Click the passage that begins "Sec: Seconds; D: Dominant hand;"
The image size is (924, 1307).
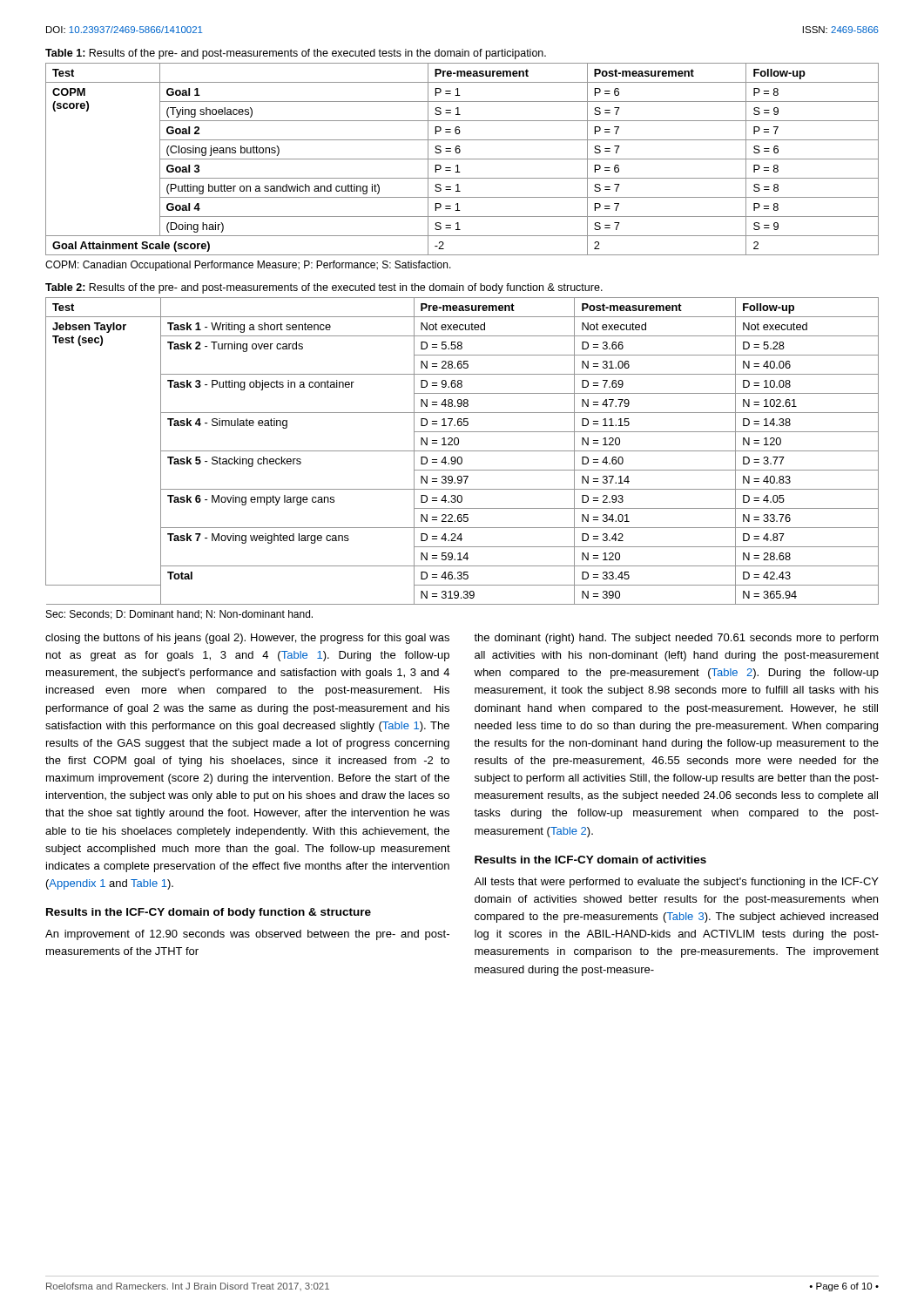tap(179, 614)
